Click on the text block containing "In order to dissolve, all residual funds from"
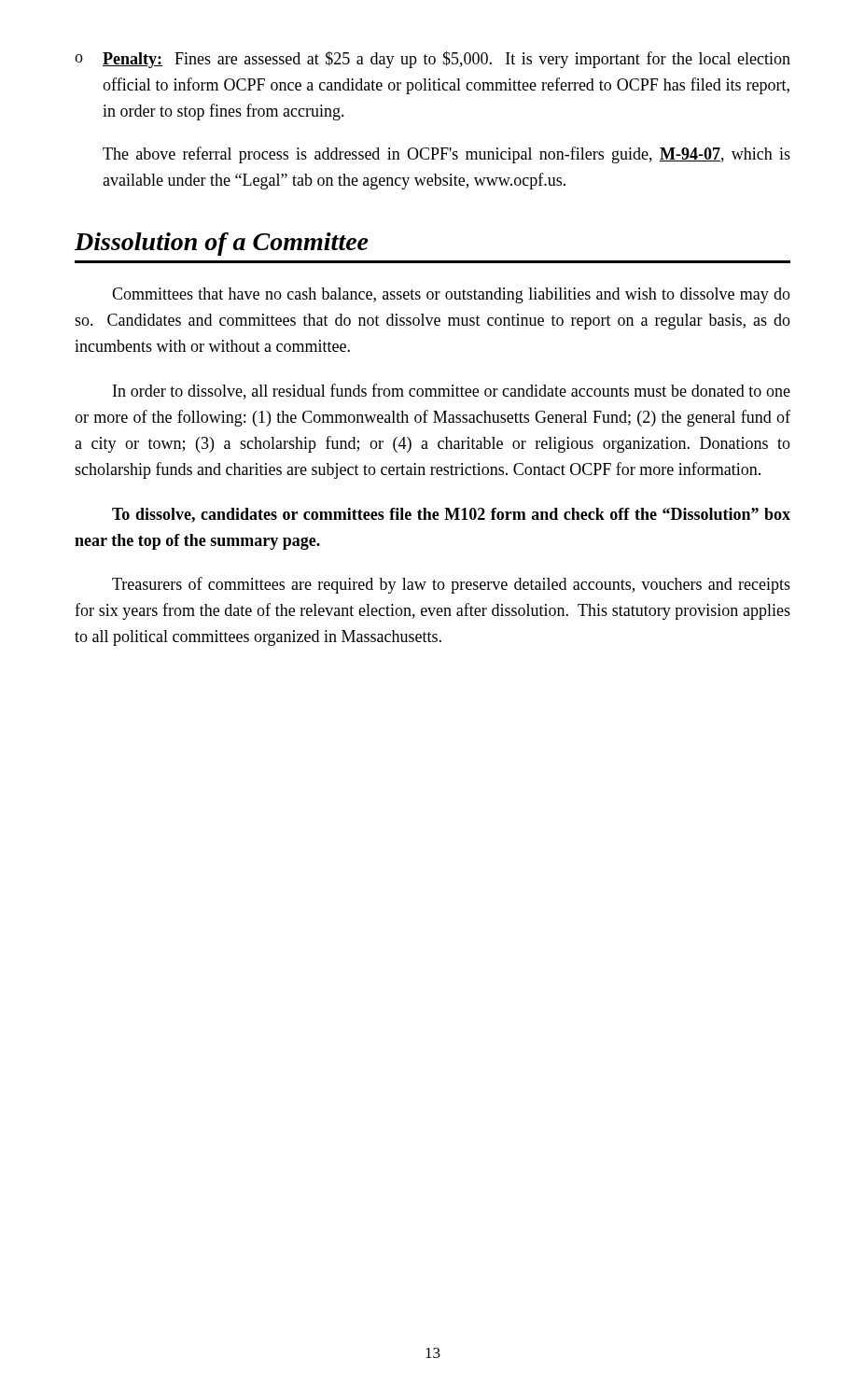865x1400 pixels. [x=432, y=431]
